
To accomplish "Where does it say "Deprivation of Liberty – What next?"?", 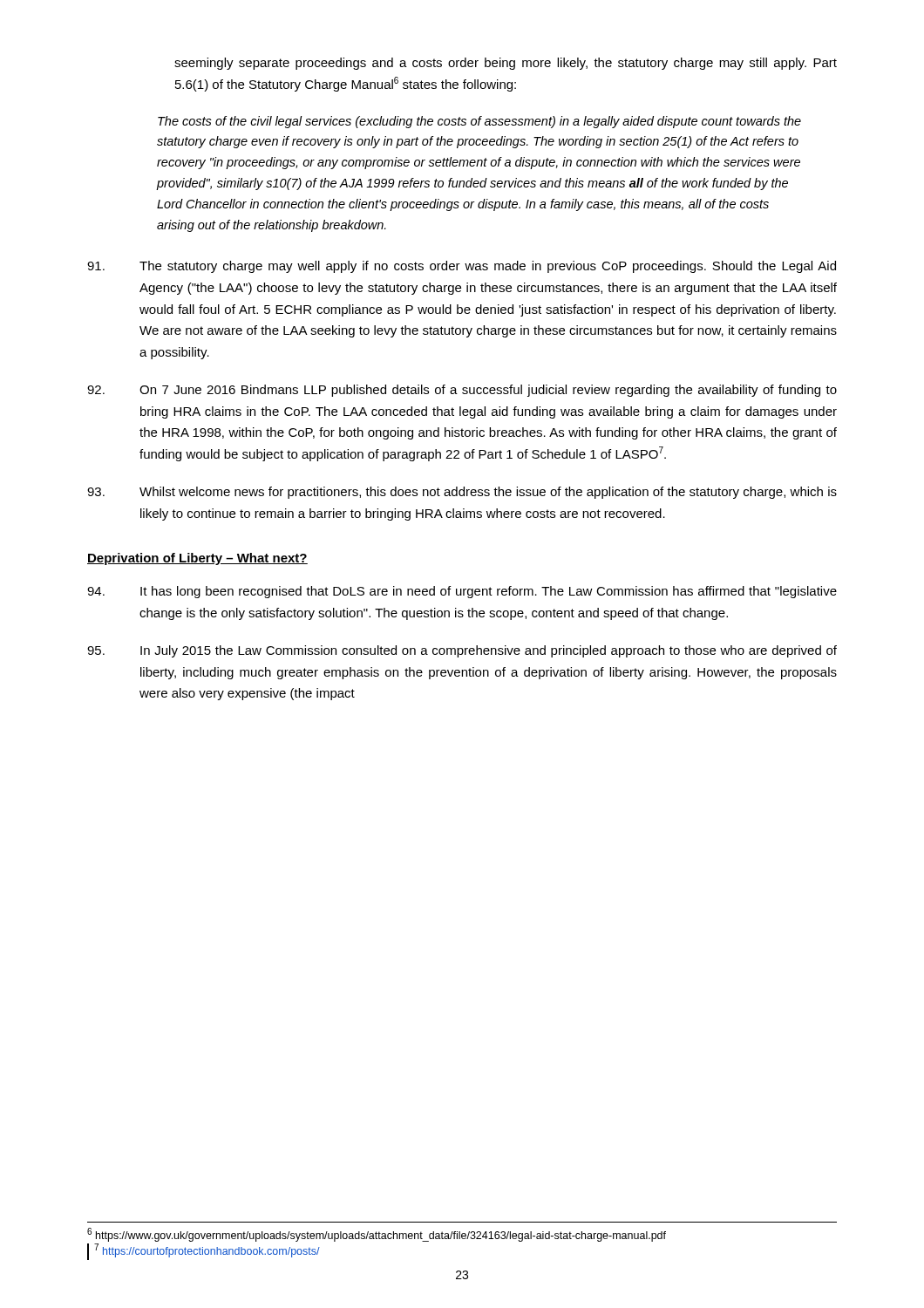I will click(x=197, y=558).
